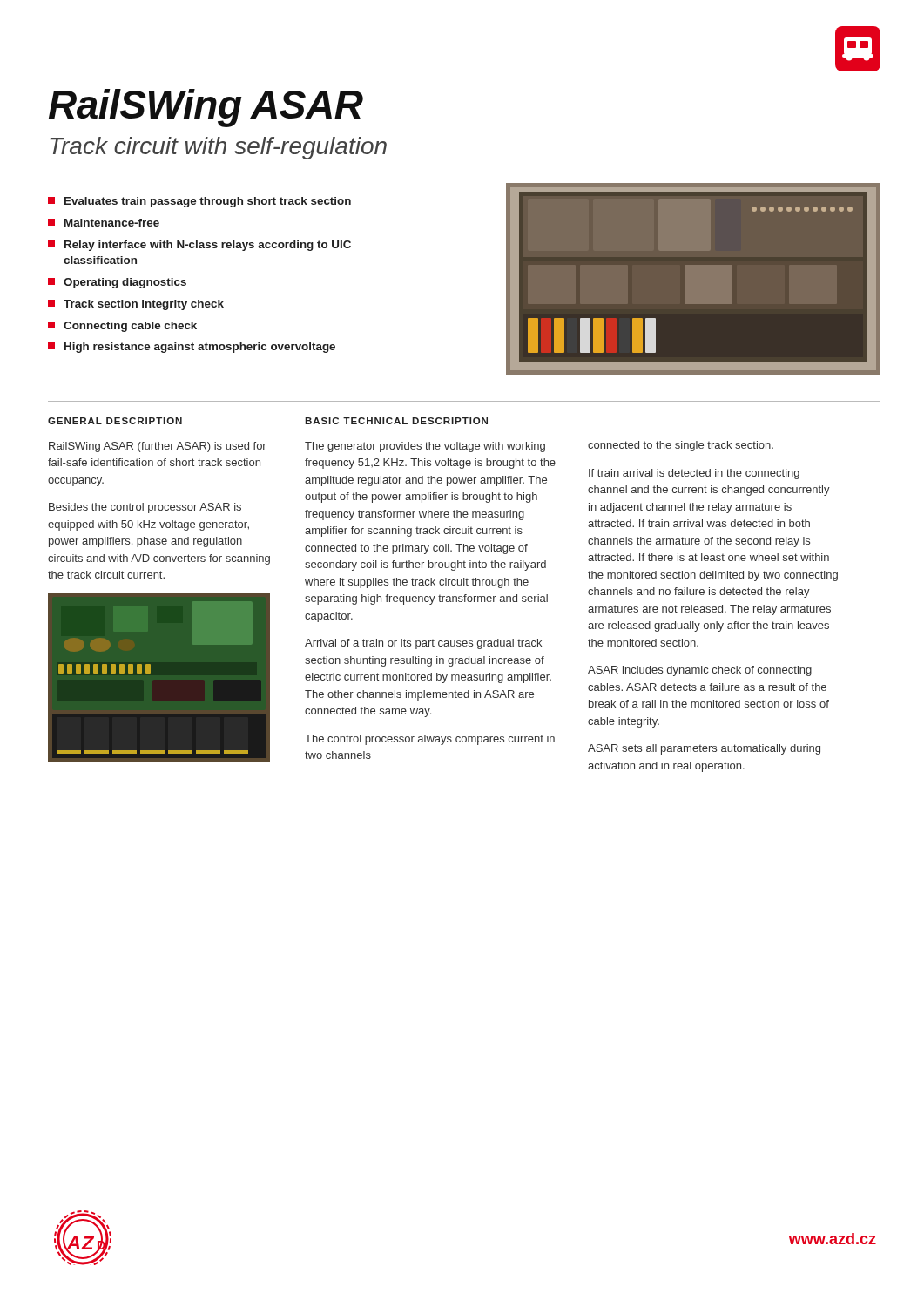Where is the passage that starts "RailSWing ASAR (further ASAR) is"?
This screenshot has width=924, height=1307.
(x=161, y=510)
